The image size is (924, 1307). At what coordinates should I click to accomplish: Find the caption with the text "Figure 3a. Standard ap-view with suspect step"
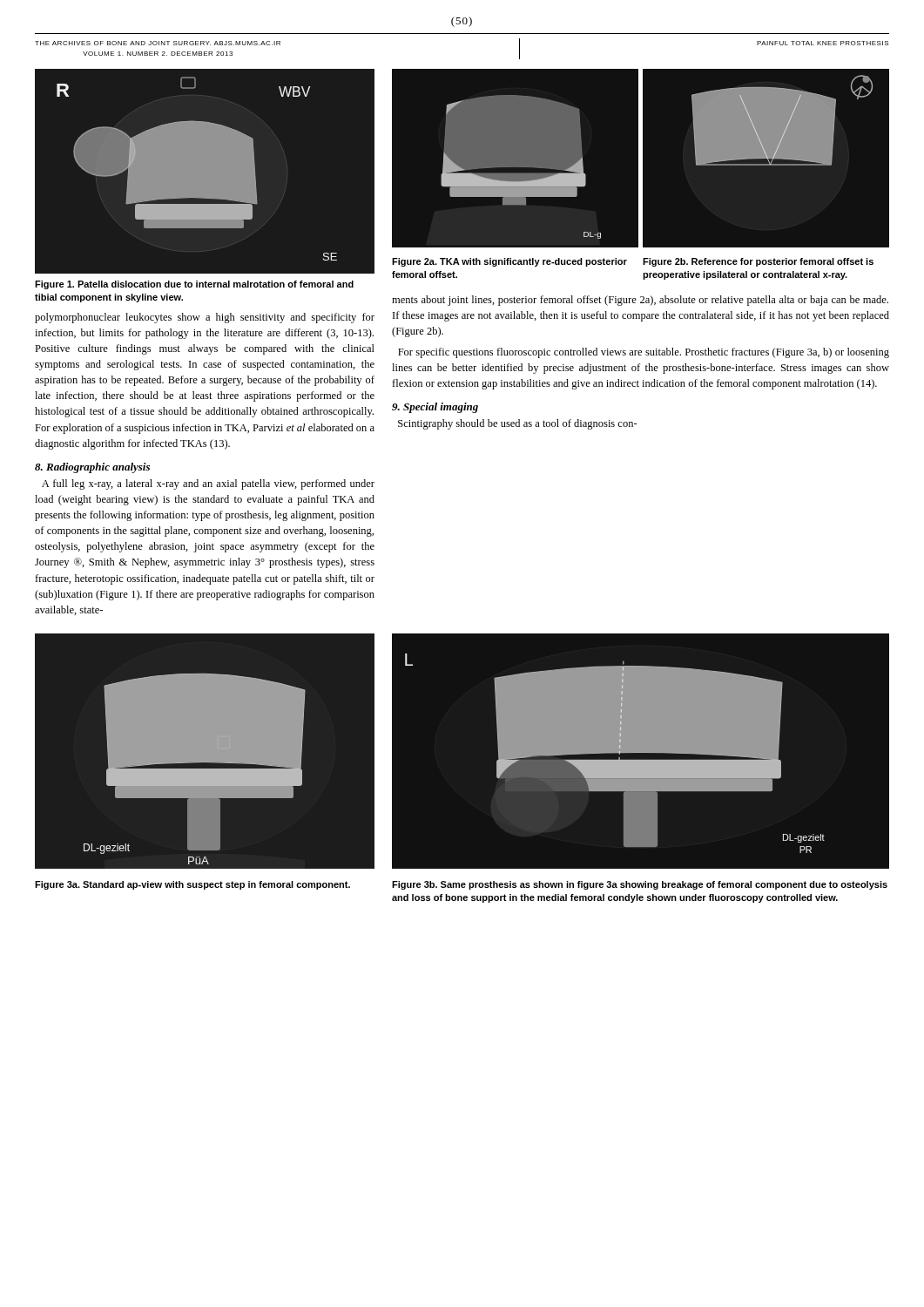(x=193, y=884)
